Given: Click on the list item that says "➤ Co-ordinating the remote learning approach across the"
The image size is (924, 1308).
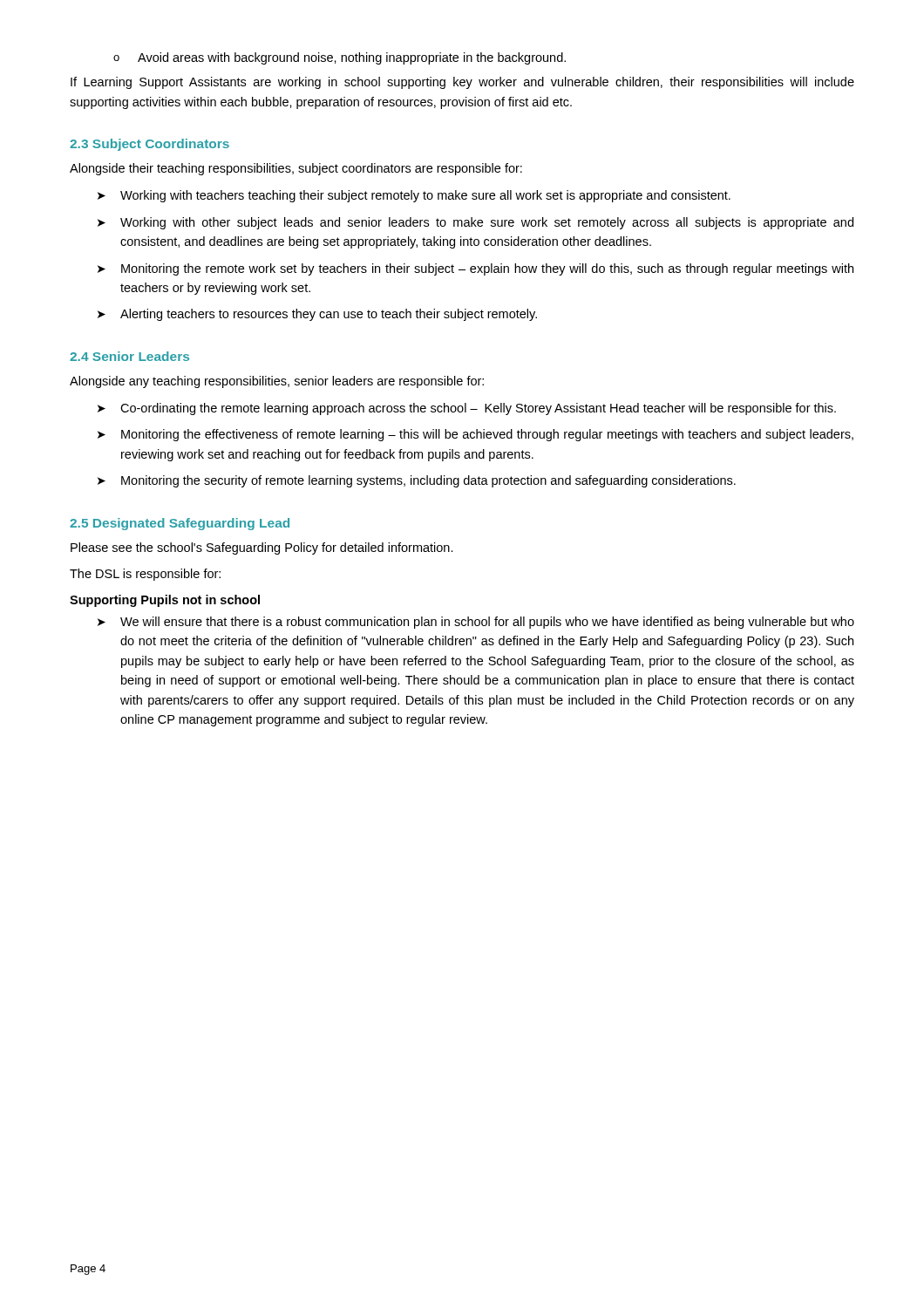Looking at the screenshot, I should (x=475, y=408).
